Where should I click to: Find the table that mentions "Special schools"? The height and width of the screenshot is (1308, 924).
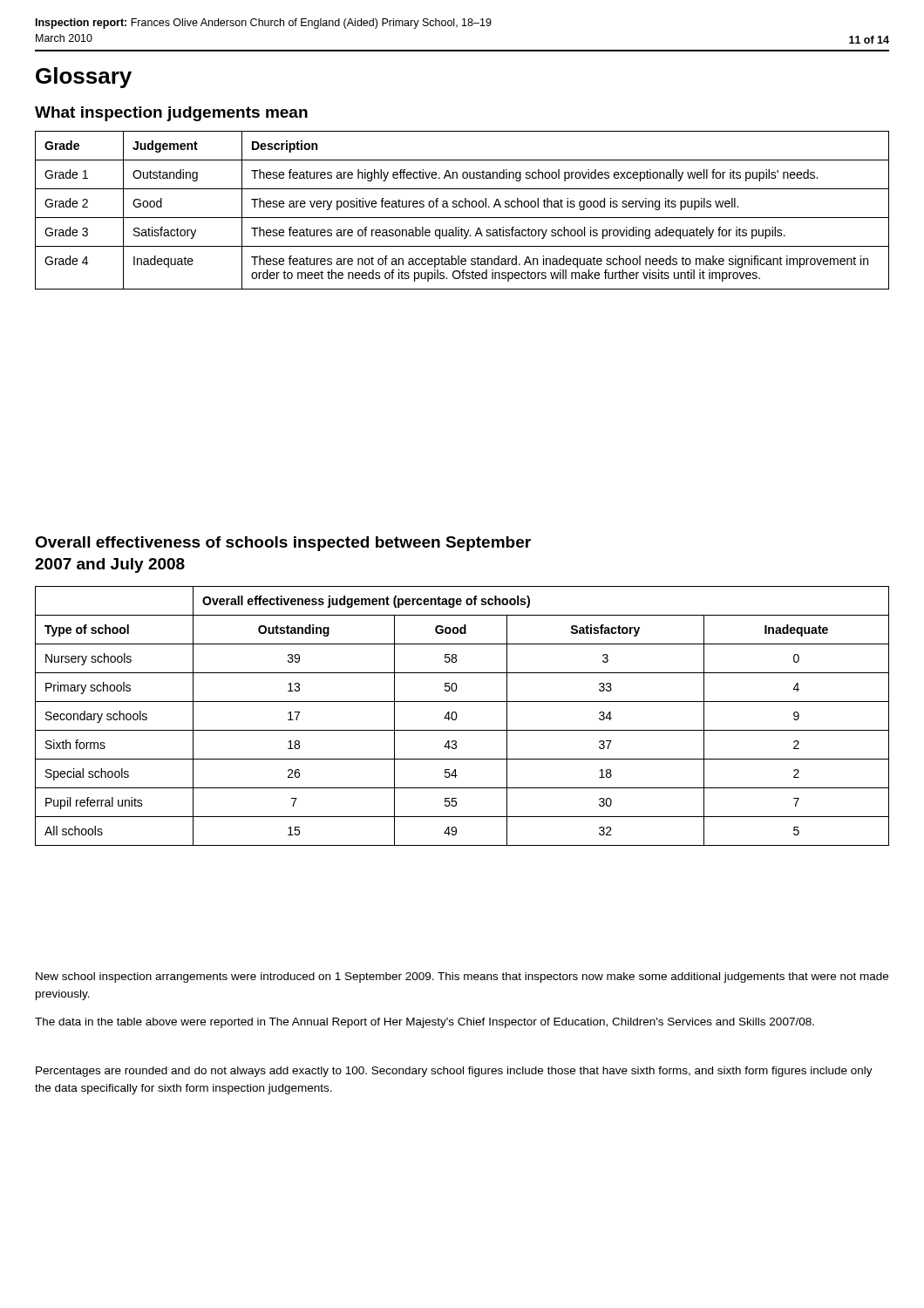[462, 716]
